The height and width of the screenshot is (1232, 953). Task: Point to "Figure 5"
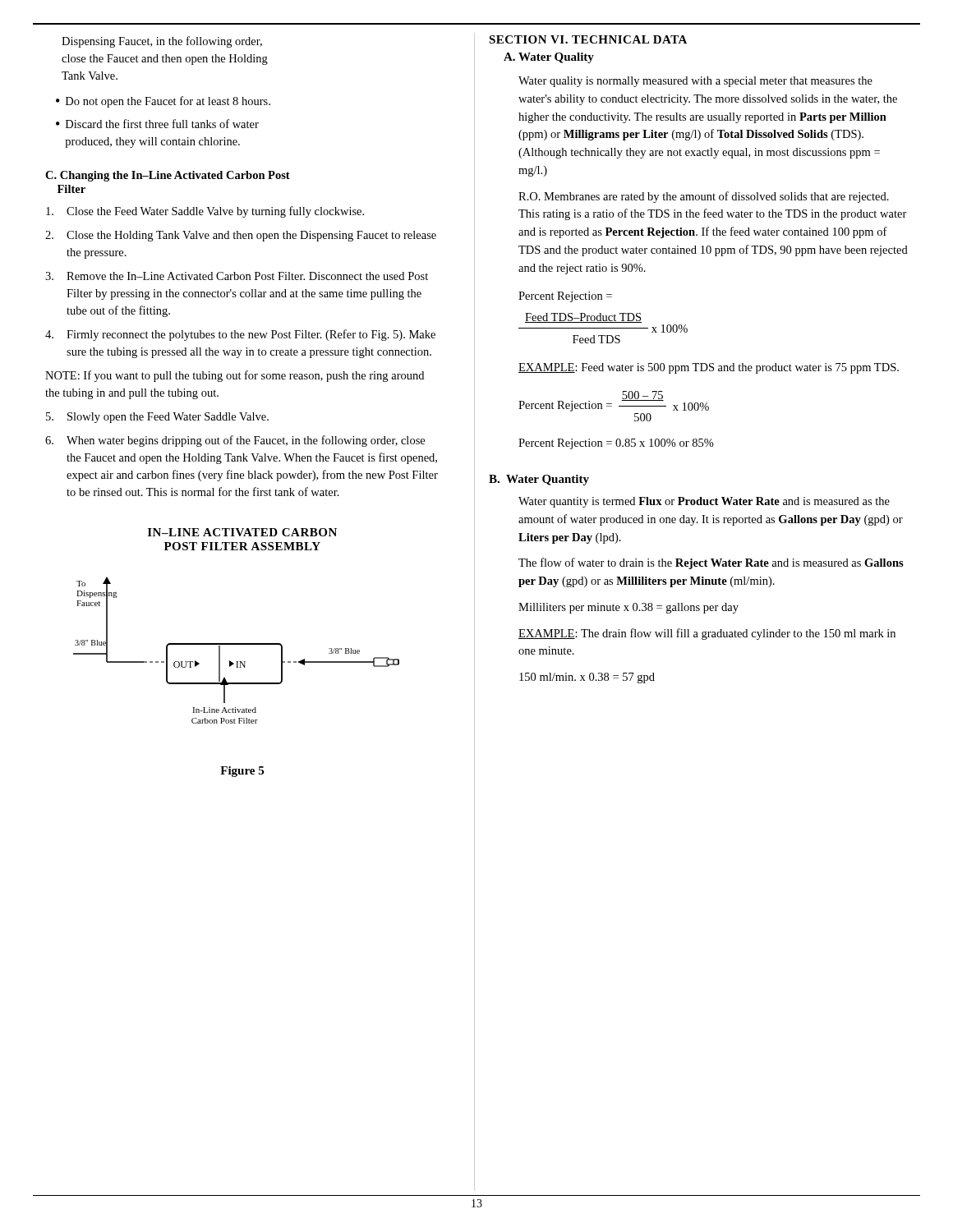pos(242,770)
